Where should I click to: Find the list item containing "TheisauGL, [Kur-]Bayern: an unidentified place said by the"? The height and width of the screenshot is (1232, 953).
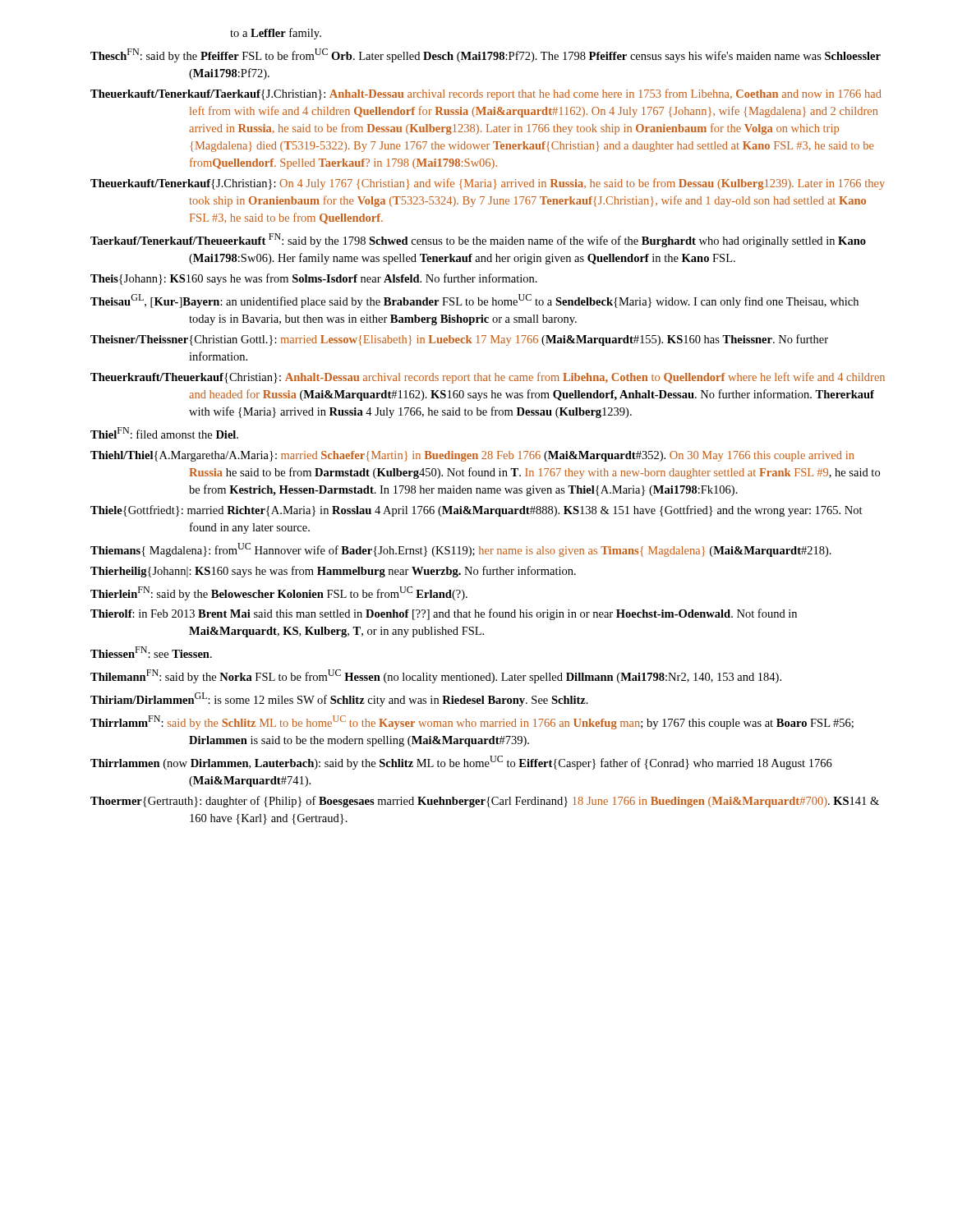pos(489,309)
